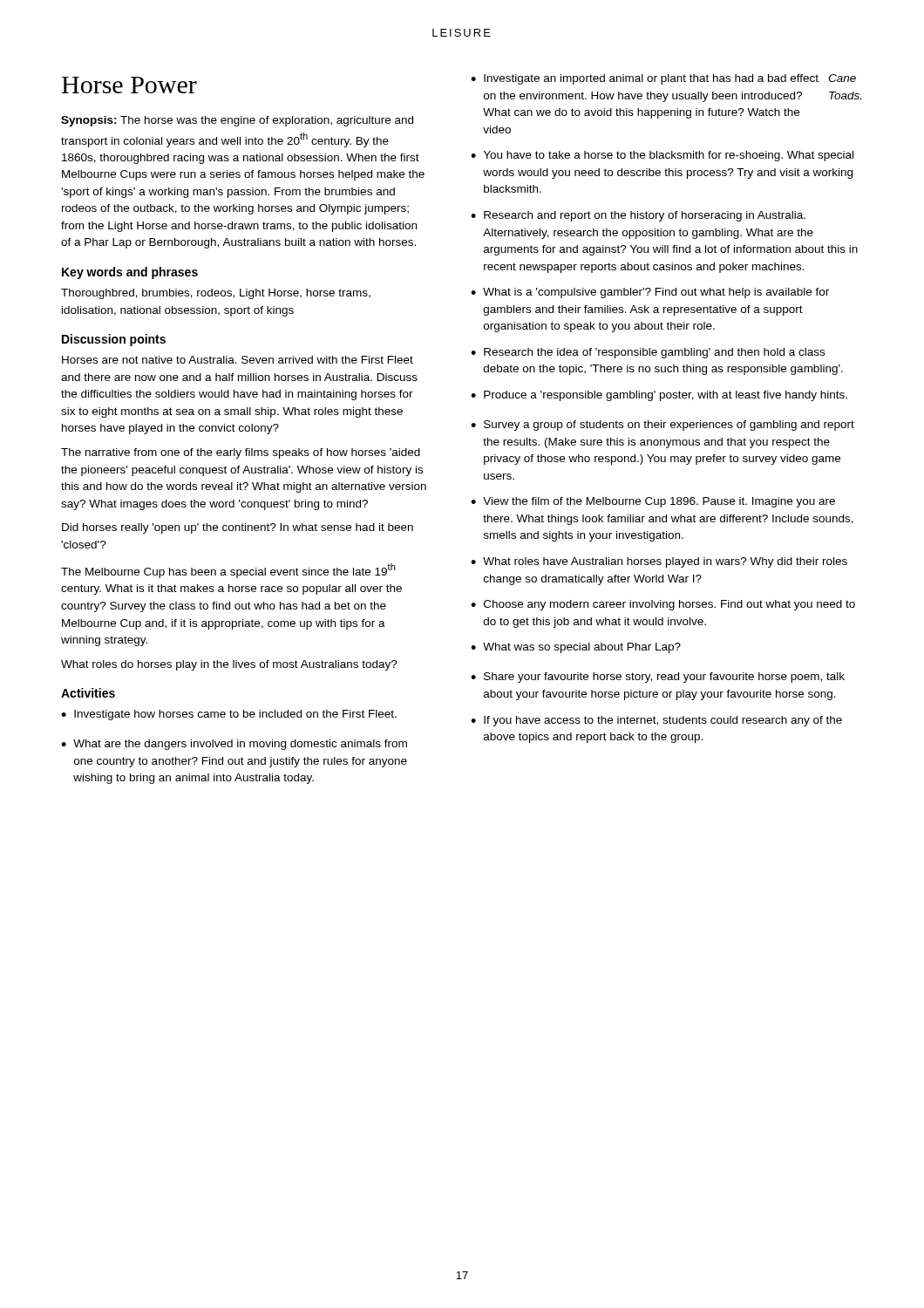Locate the list item with the text "What are the dangers involved in moving"
The width and height of the screenshot is (924, 1308).
point(241,761)
